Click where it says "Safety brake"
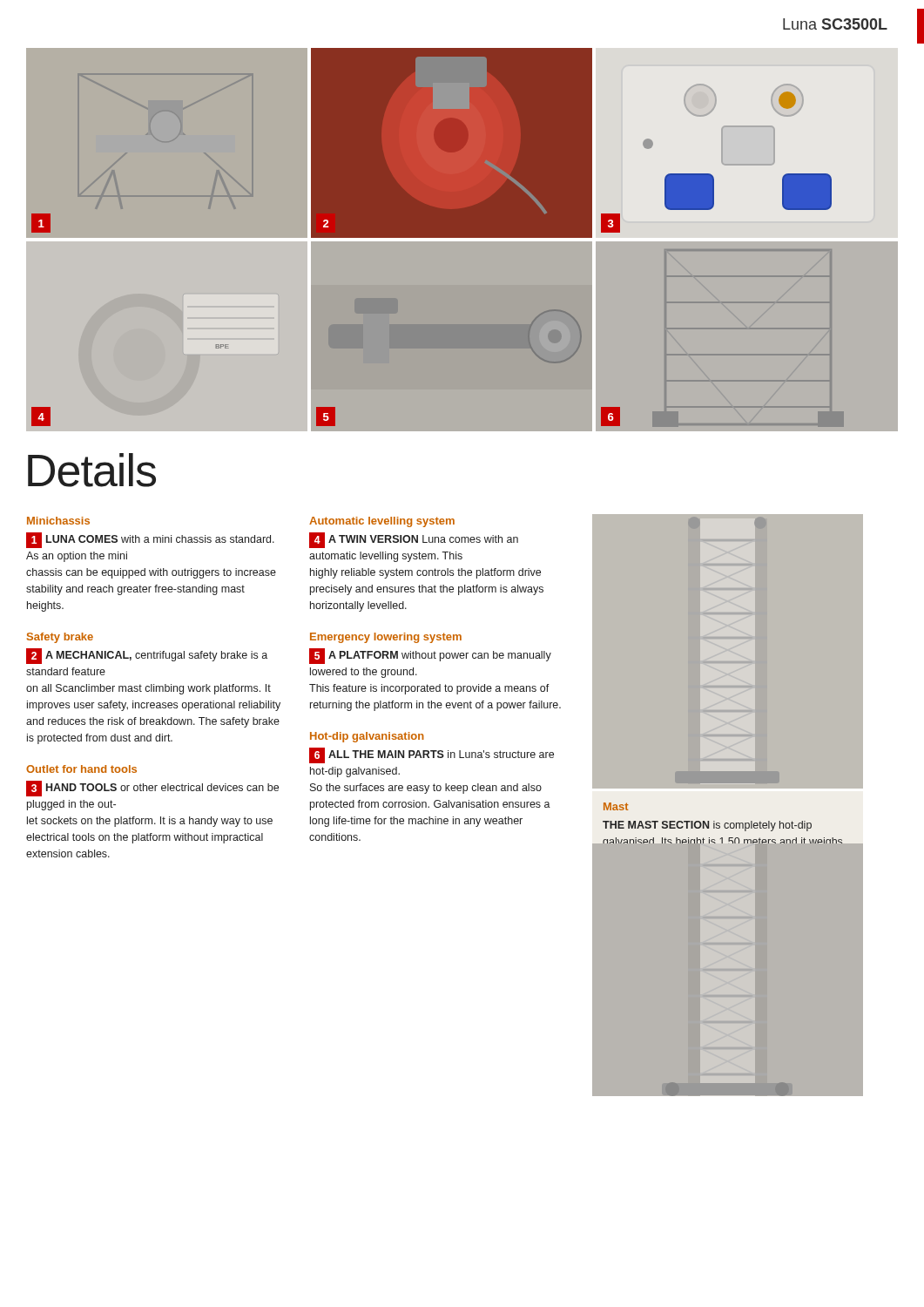 point(60,637)
